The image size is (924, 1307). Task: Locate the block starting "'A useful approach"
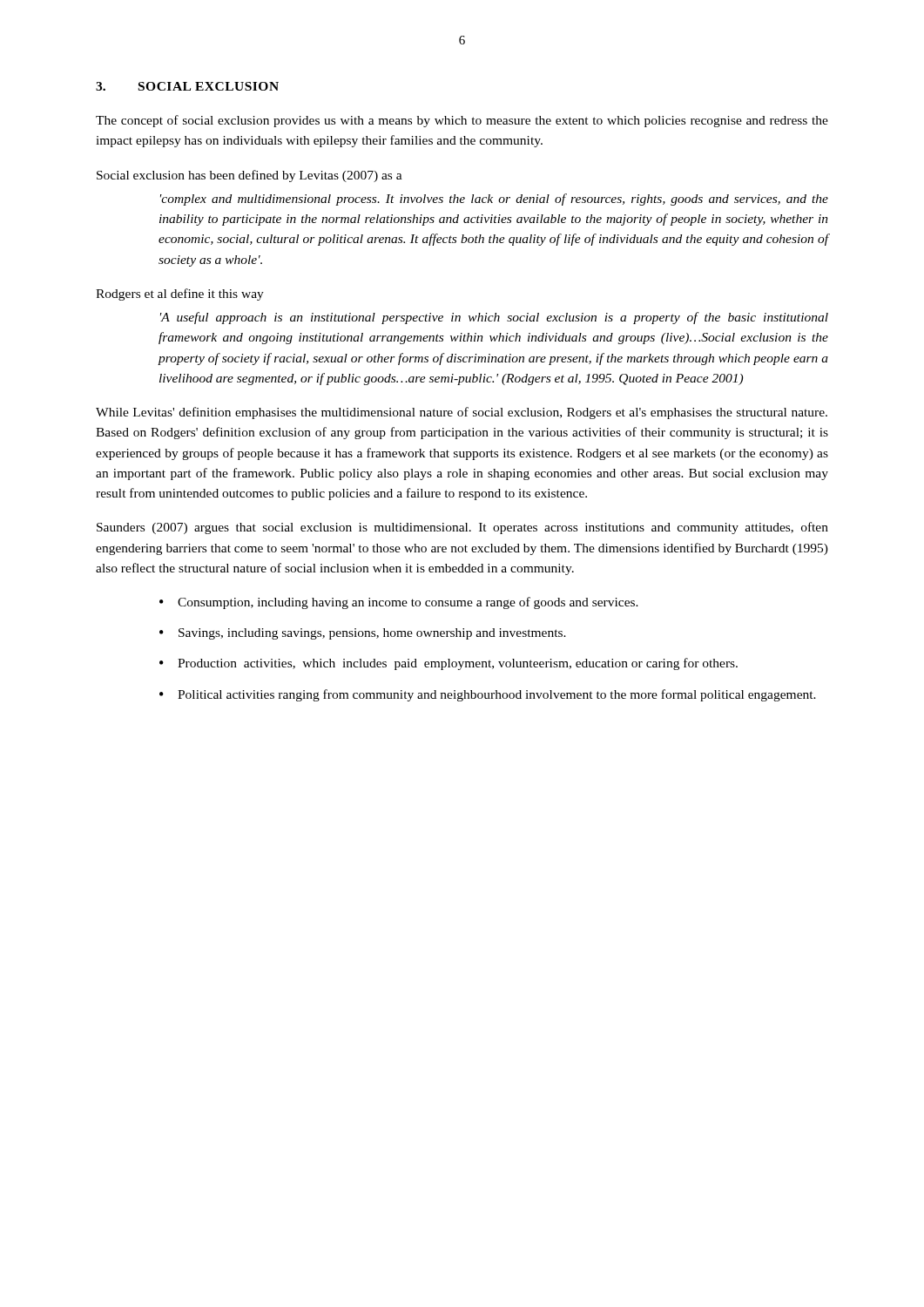(x=493, y=347)
